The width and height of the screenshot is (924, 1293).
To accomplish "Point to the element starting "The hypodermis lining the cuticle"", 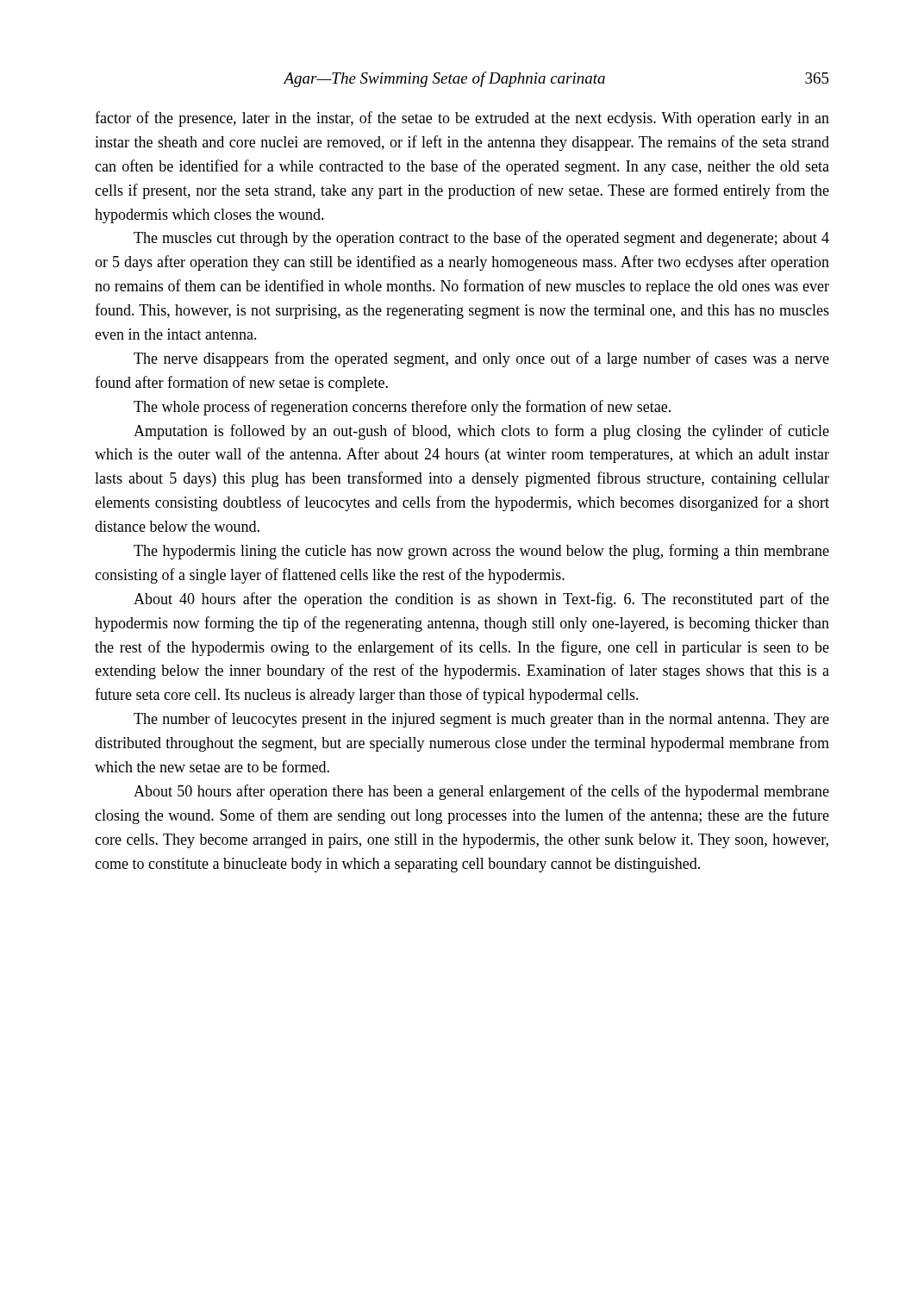I will (x=462, y=564).
